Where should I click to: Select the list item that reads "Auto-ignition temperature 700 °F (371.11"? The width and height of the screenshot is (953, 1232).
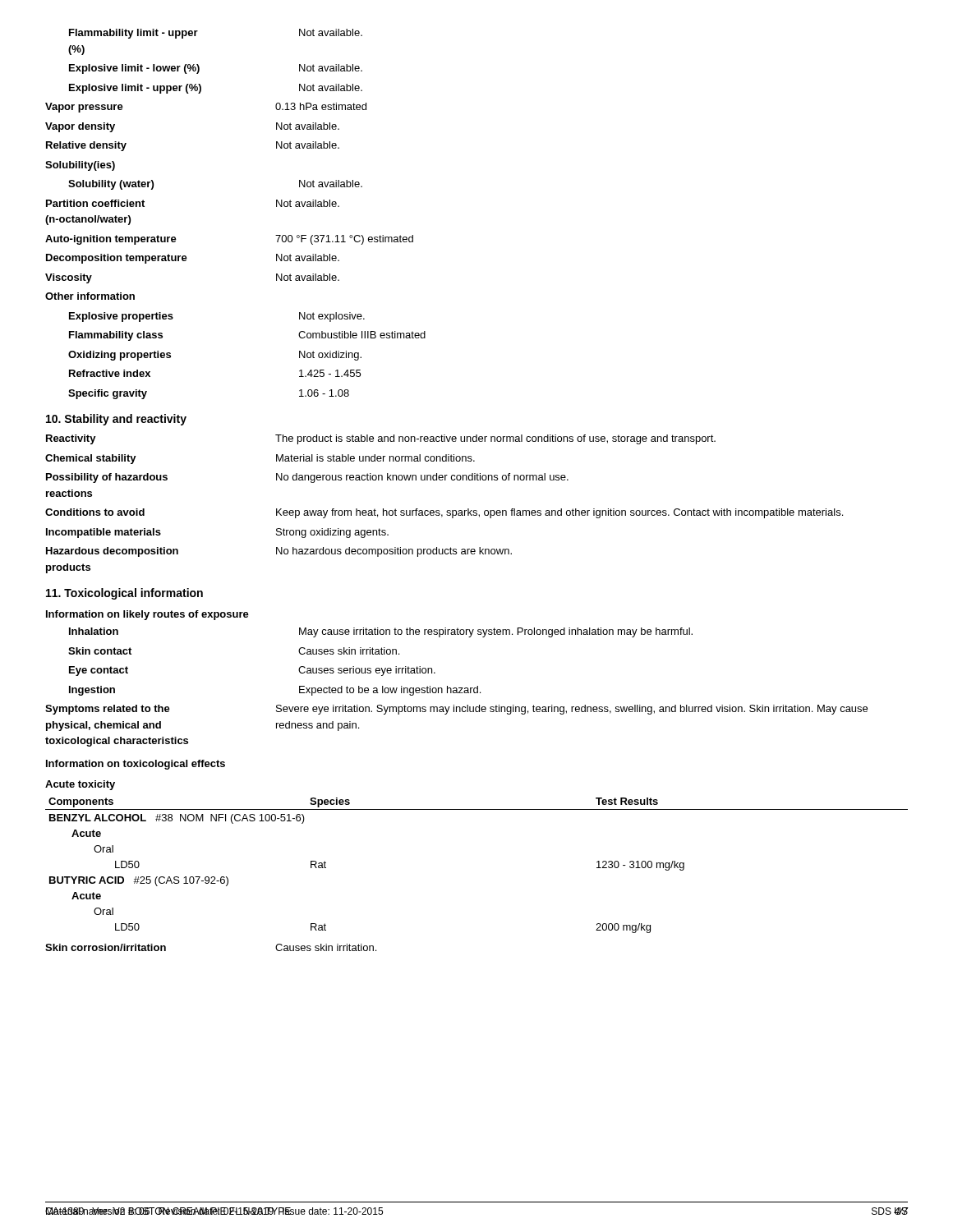[x=107, y=239]
